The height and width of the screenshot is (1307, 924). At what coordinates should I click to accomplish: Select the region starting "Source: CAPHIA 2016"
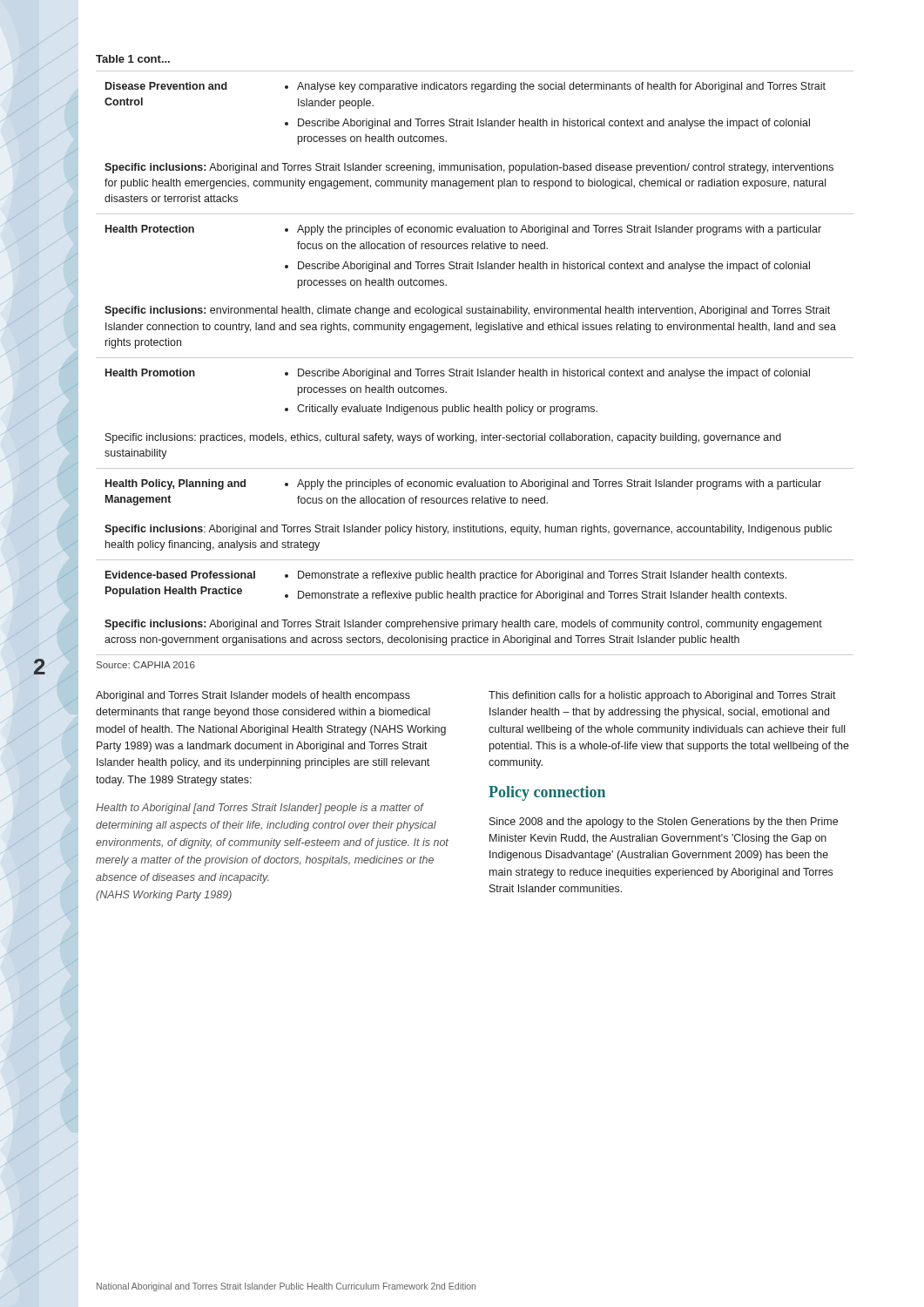145,665
